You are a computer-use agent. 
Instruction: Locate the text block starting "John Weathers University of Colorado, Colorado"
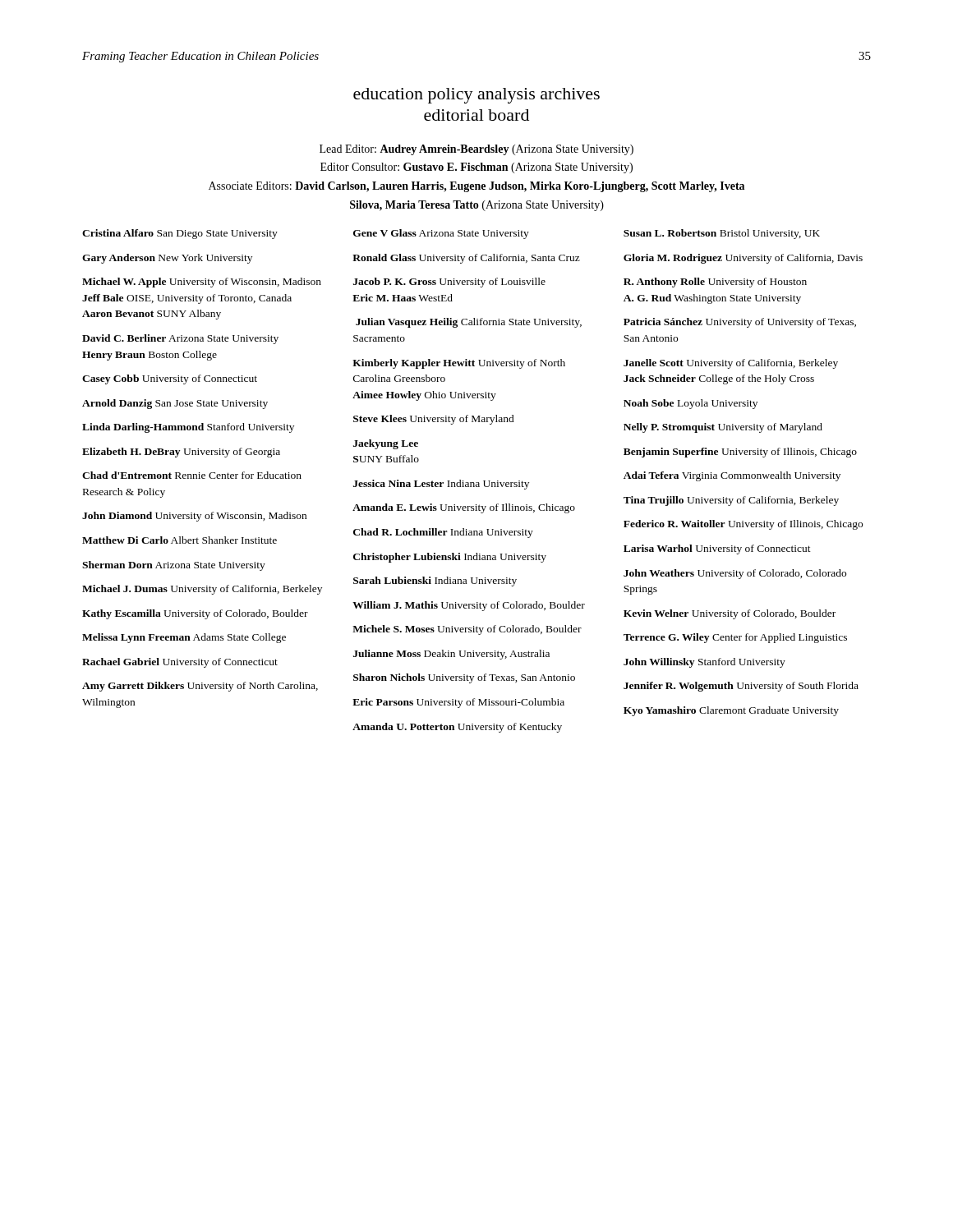pyautogui.click(x=735, y=581)
